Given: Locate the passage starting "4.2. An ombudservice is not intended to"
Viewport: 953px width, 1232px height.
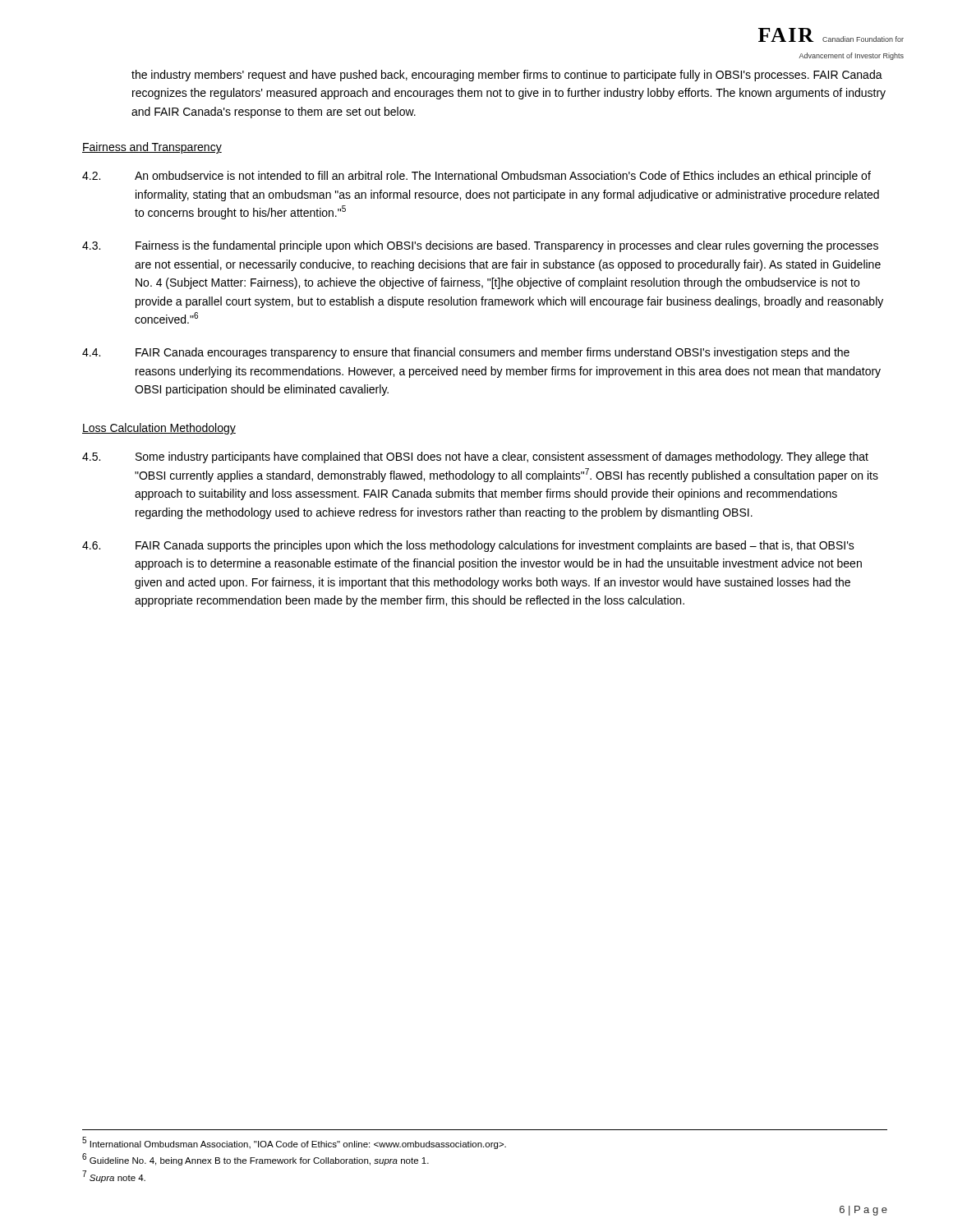Looking at the screenshot, I should click(485, 194).
